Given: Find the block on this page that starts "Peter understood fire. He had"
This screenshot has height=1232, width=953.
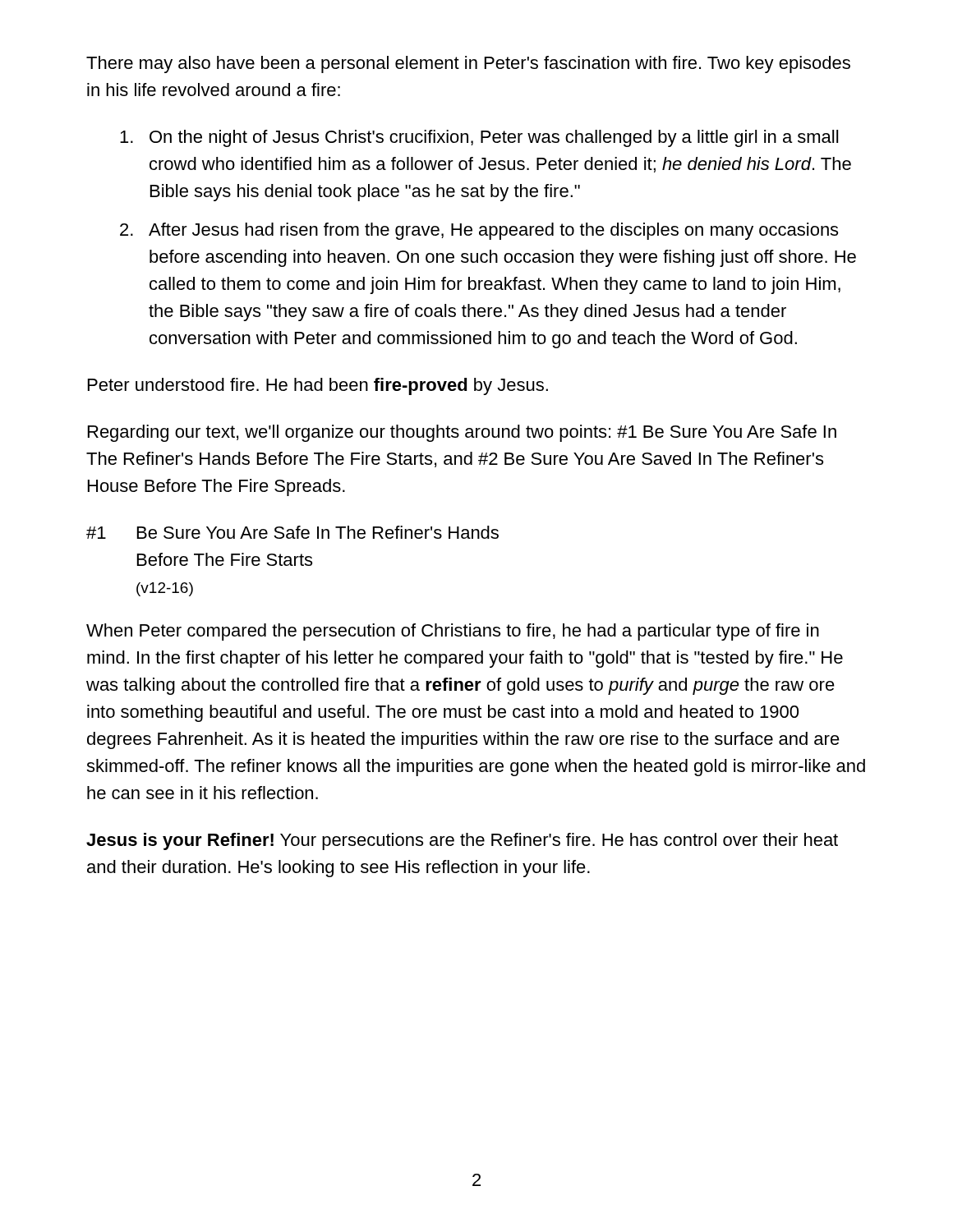Looking at the screenshot, I should (x=318, y=385).
